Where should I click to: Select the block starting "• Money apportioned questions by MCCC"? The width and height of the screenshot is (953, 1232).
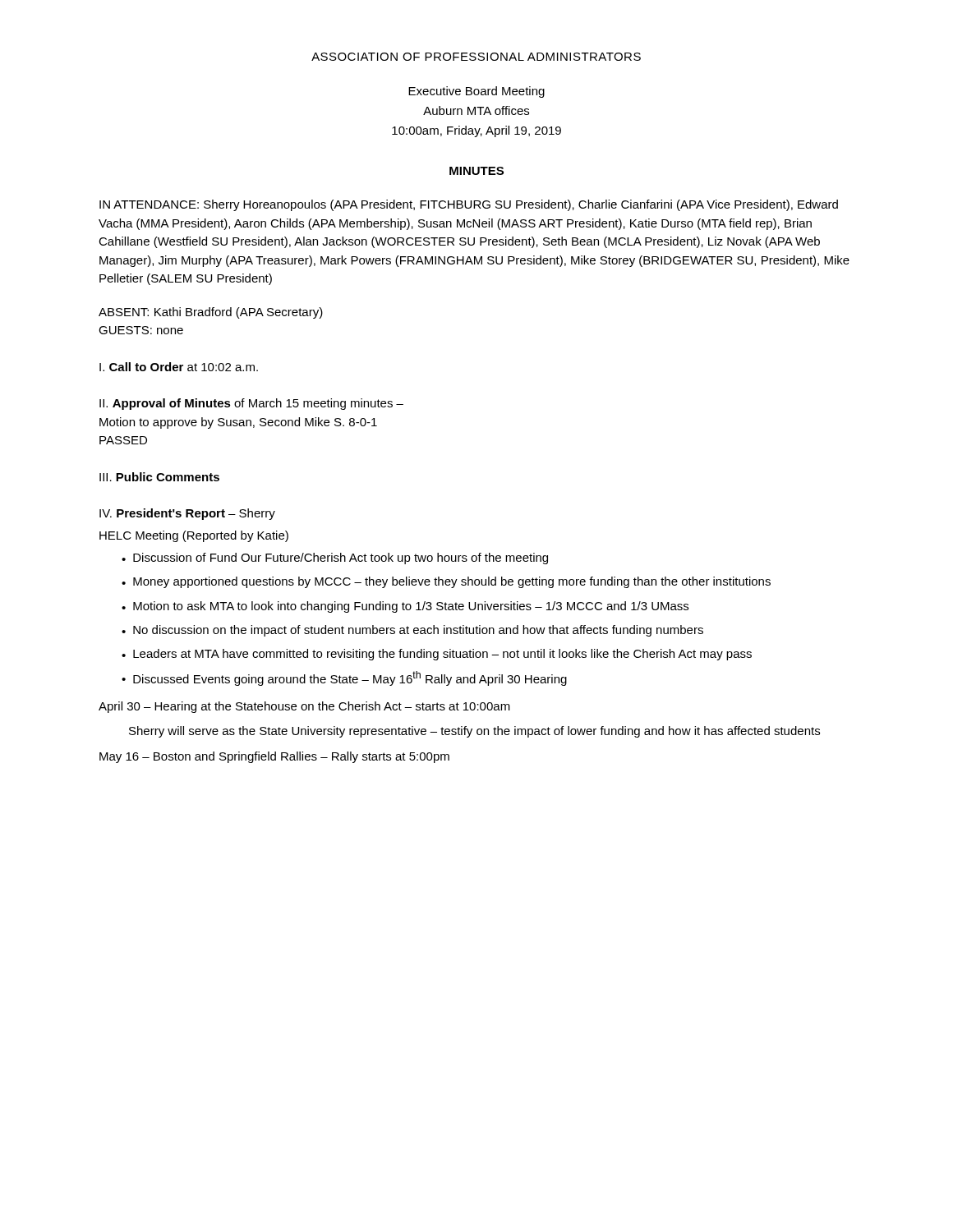[x=446, y=582]
